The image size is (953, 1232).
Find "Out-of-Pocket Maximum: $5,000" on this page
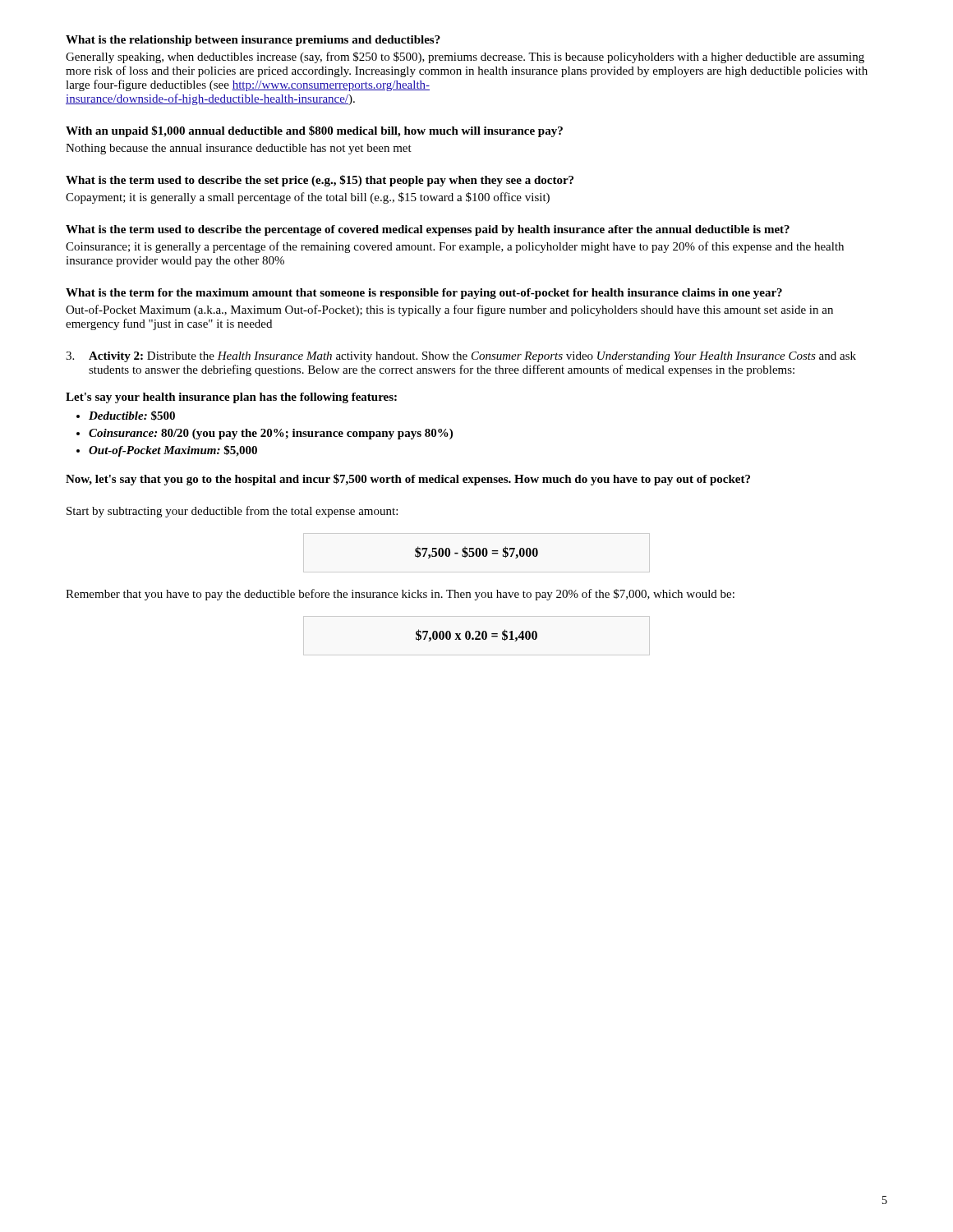(x=173, y=450)
